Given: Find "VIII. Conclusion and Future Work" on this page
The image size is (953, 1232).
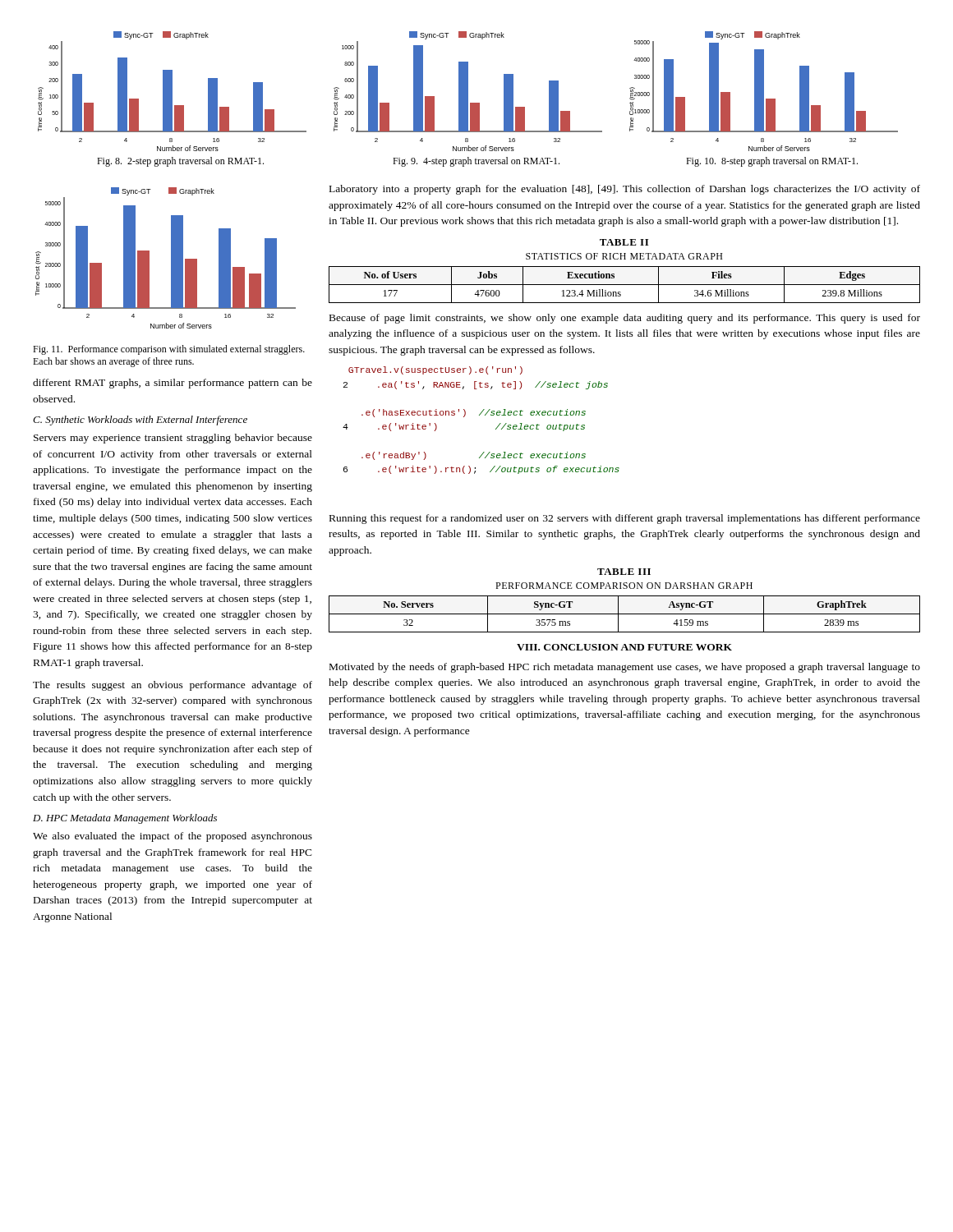Looking at the screenshot, I should [x=624, y=646].
